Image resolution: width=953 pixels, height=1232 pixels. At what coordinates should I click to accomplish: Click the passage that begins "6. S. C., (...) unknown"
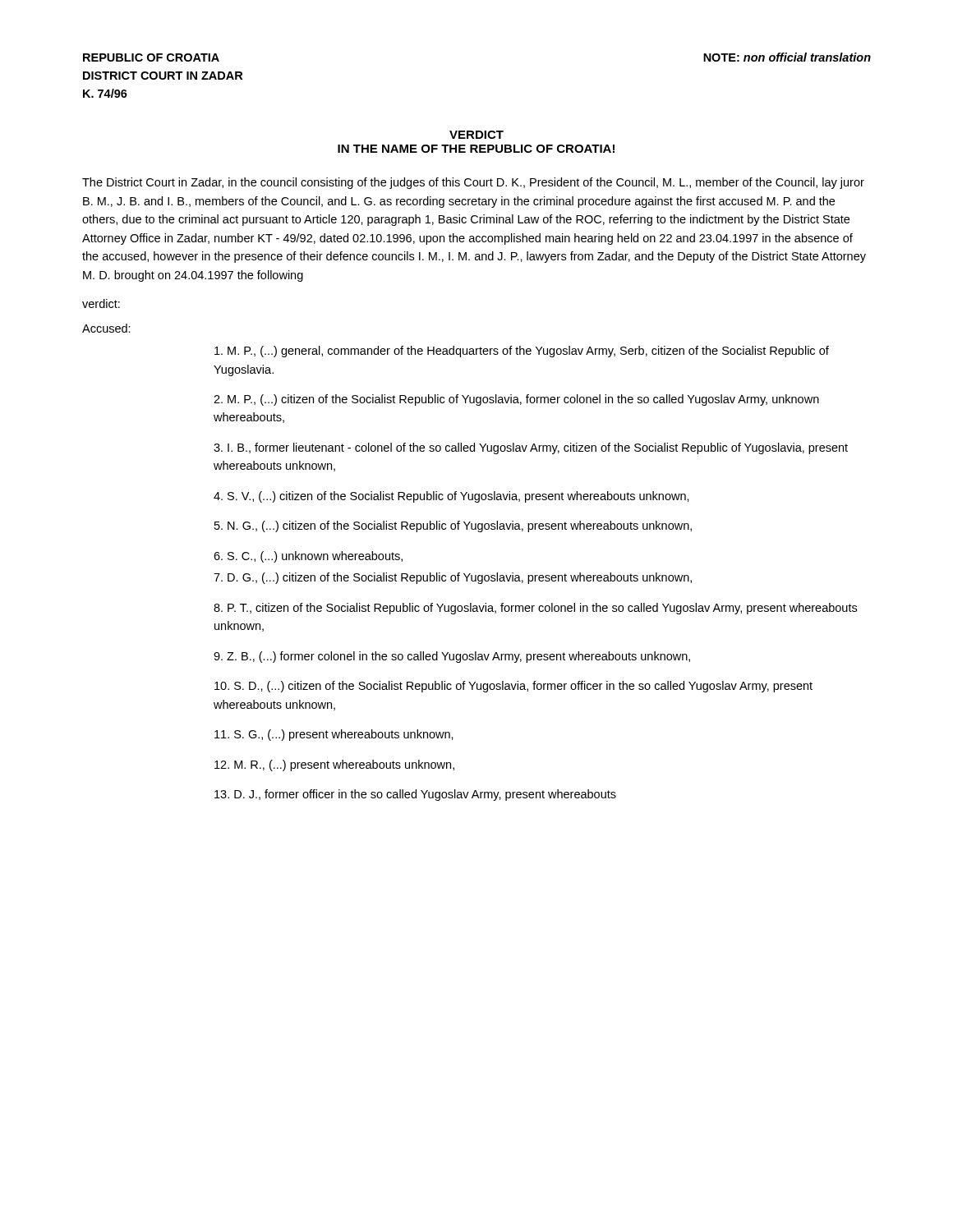(x=309, y=556)
